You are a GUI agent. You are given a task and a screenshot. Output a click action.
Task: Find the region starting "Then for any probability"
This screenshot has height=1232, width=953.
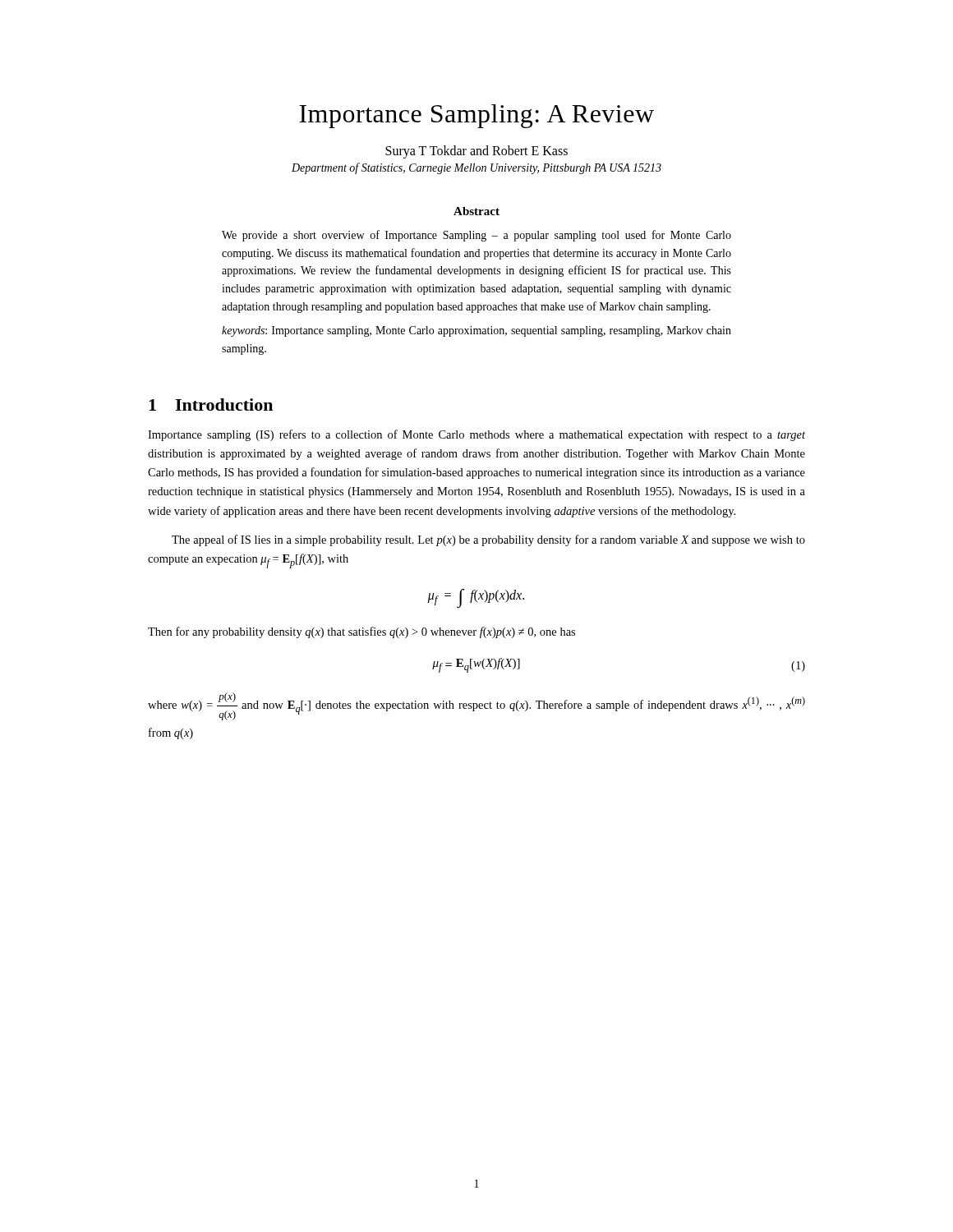point(476,632)
